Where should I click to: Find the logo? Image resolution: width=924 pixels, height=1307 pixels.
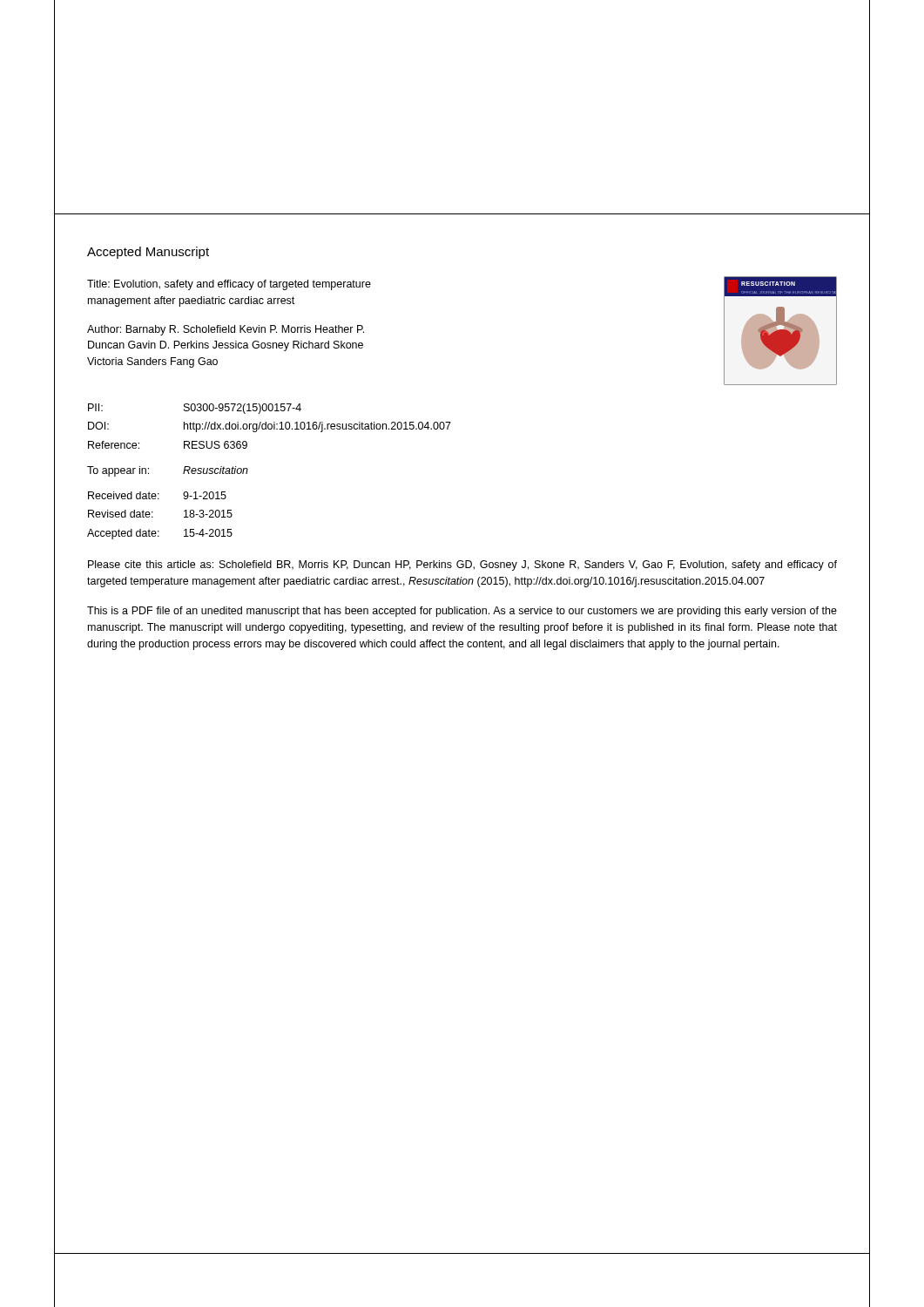780,331
